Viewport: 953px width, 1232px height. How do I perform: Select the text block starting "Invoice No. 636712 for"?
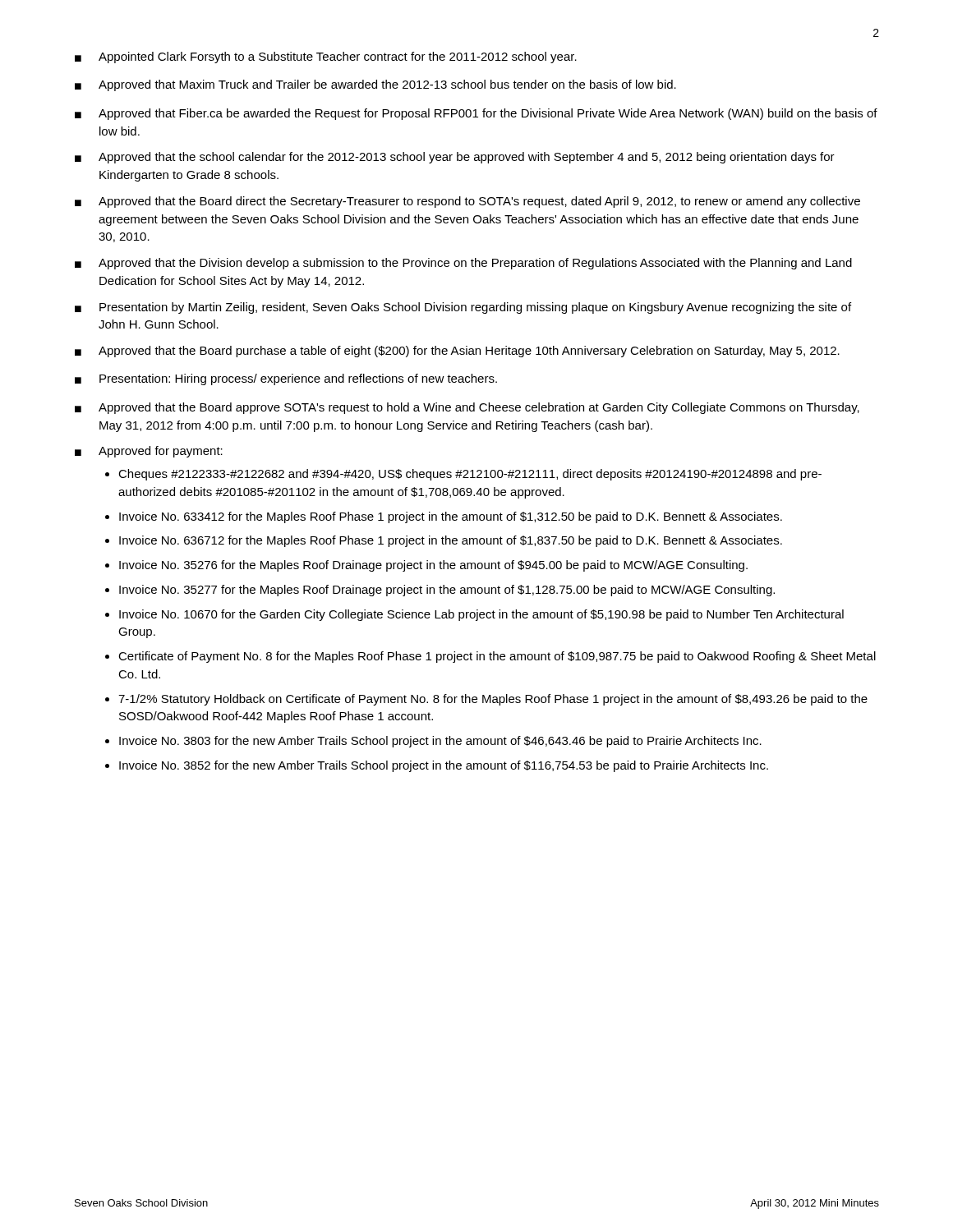(x=451, y=540)
